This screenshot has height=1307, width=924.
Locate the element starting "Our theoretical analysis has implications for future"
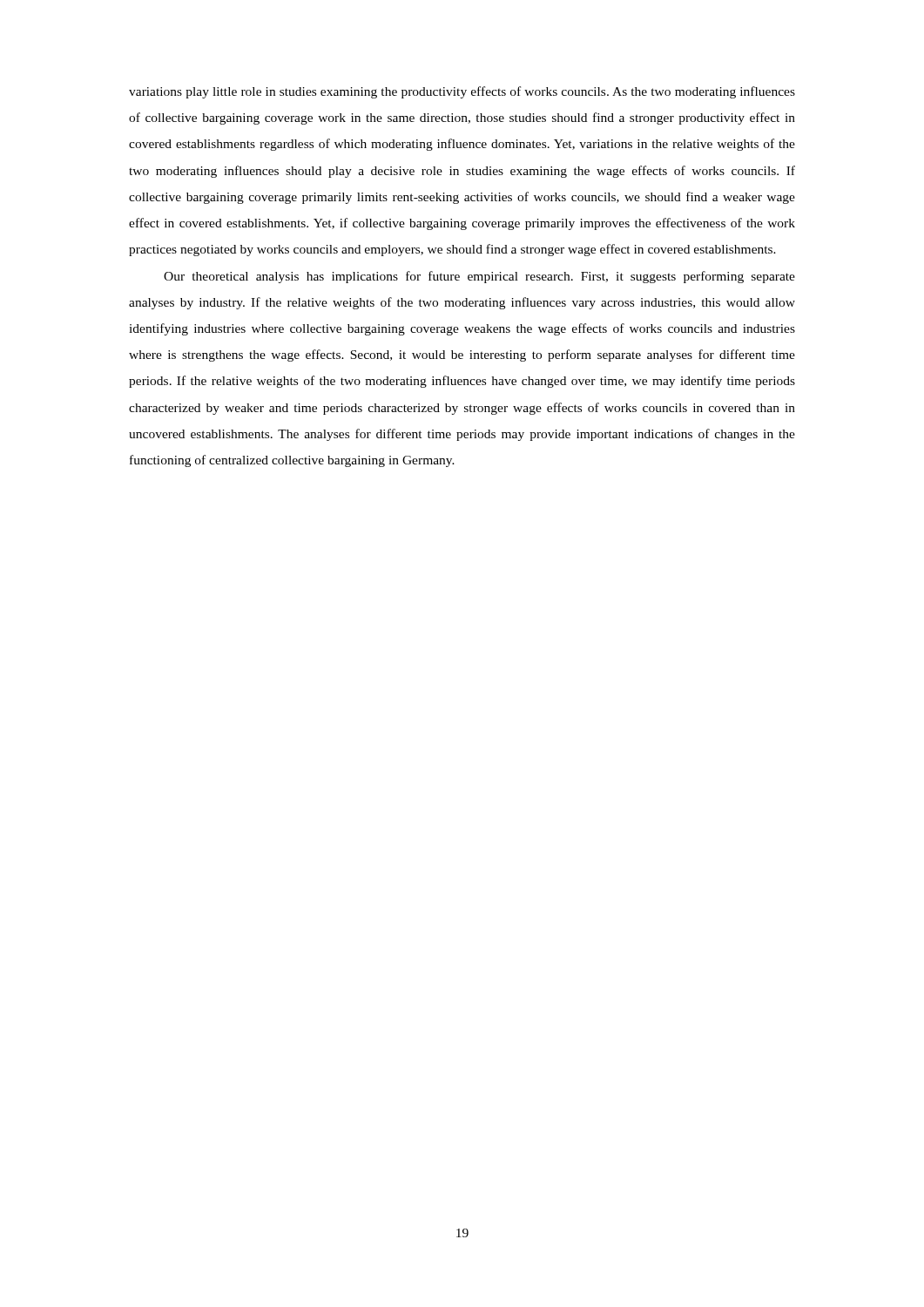tap(462, 368)
